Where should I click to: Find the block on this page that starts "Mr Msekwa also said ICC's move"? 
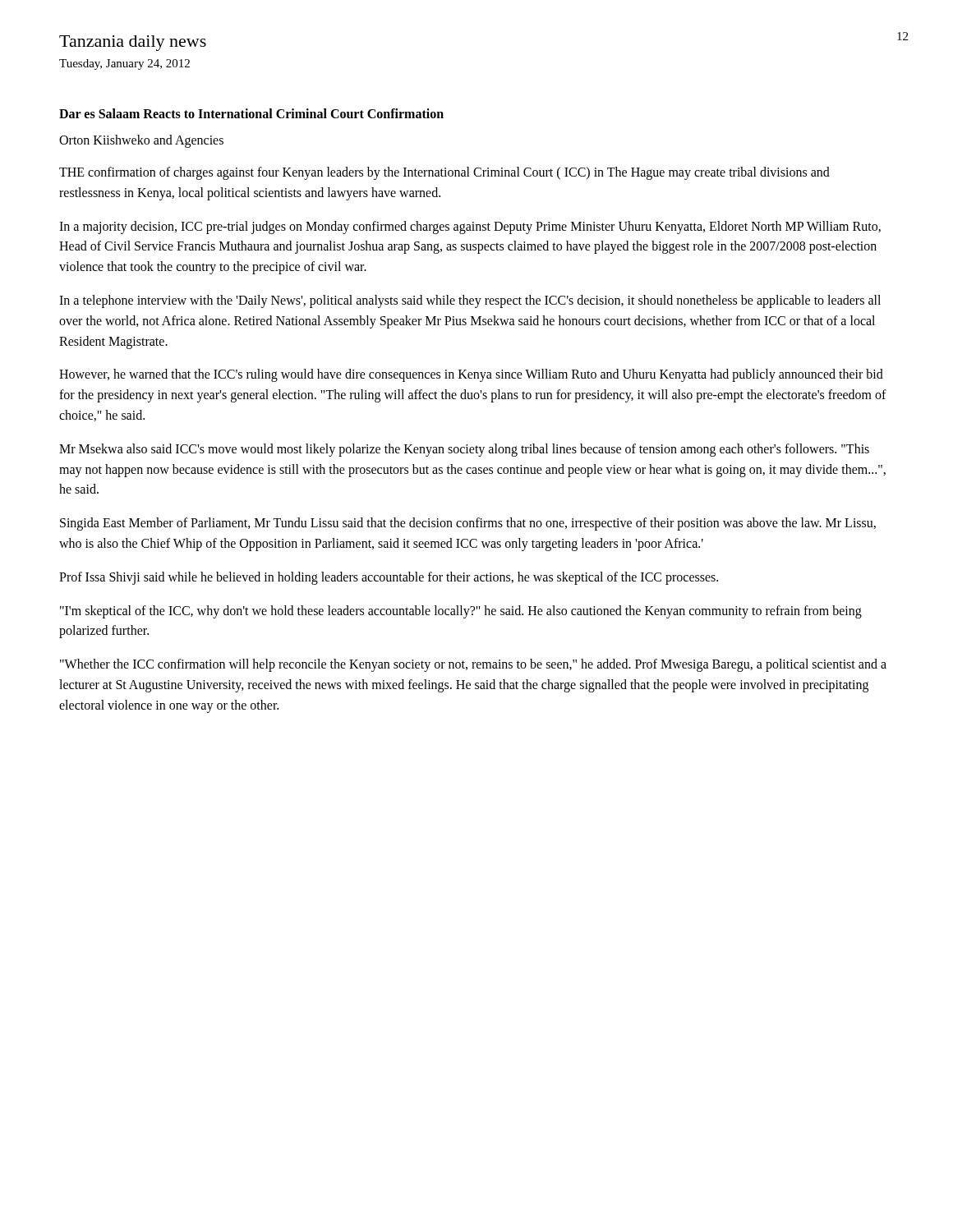point(473,469)
